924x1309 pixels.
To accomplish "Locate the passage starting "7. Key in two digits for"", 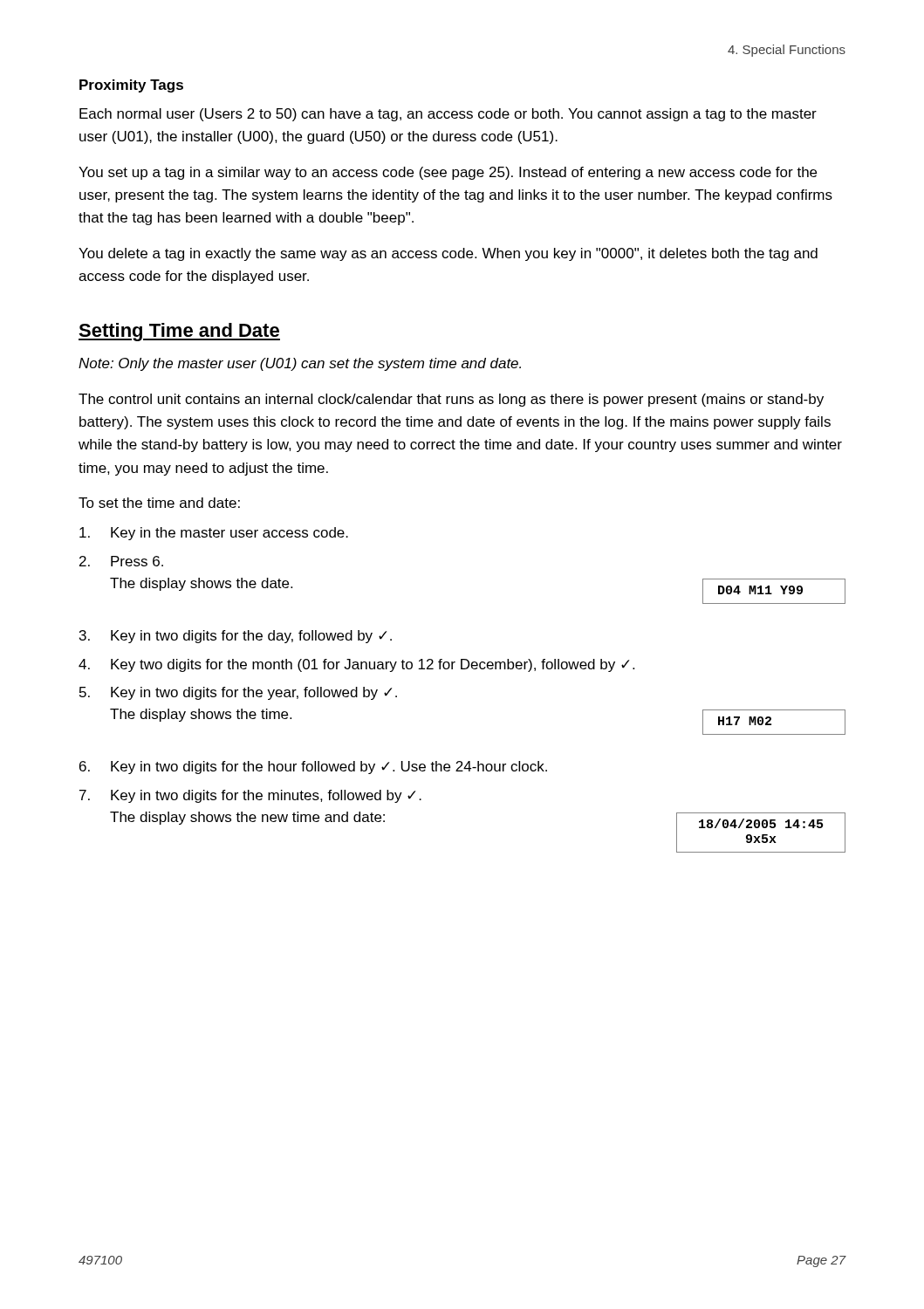I will (x=250, y=796).
